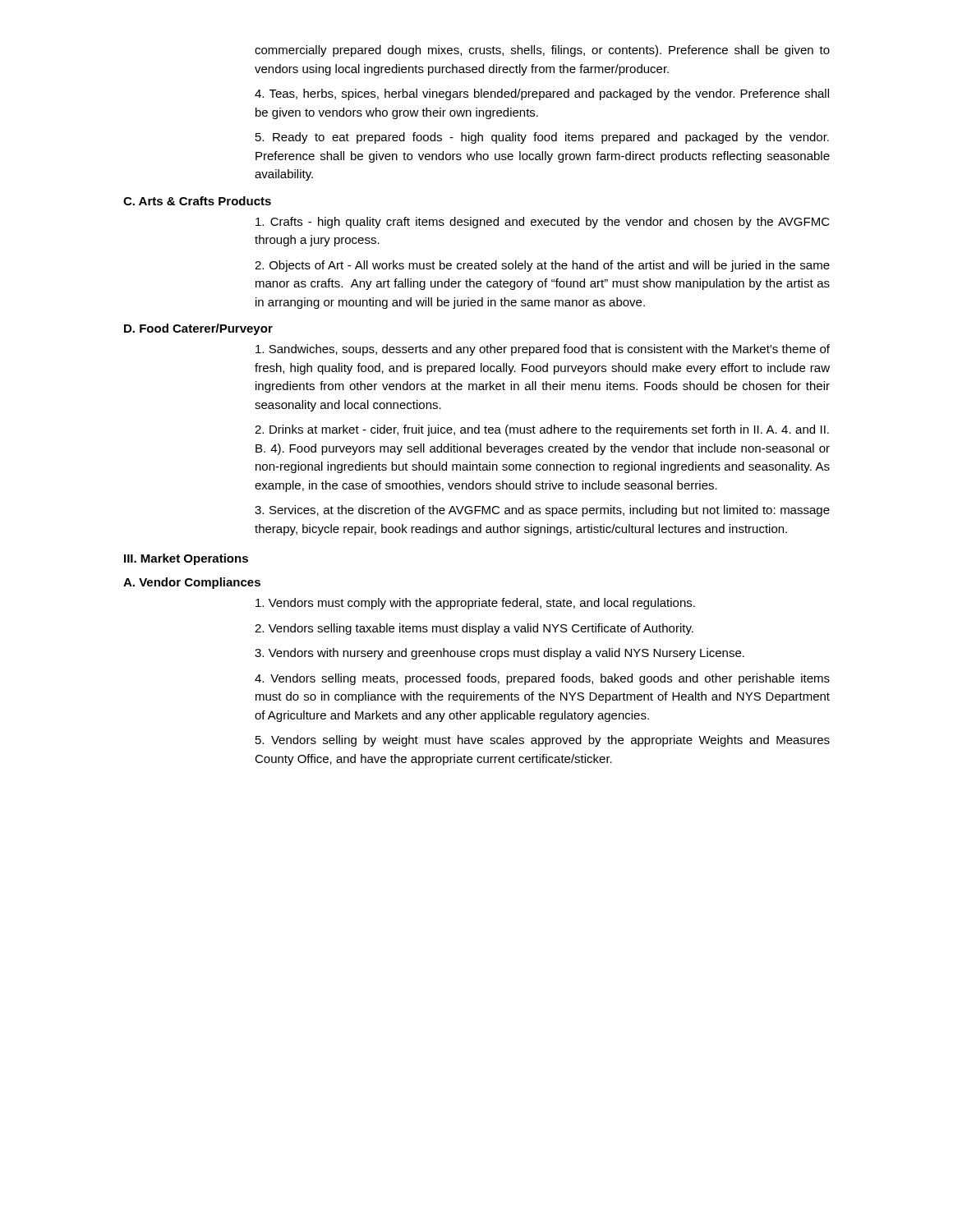Click the passage that begins "4. Vendors selling meats, processed foods, prepared foods,"
Viewport: 953px width, 1232px height.
click(x=542, y=697)
